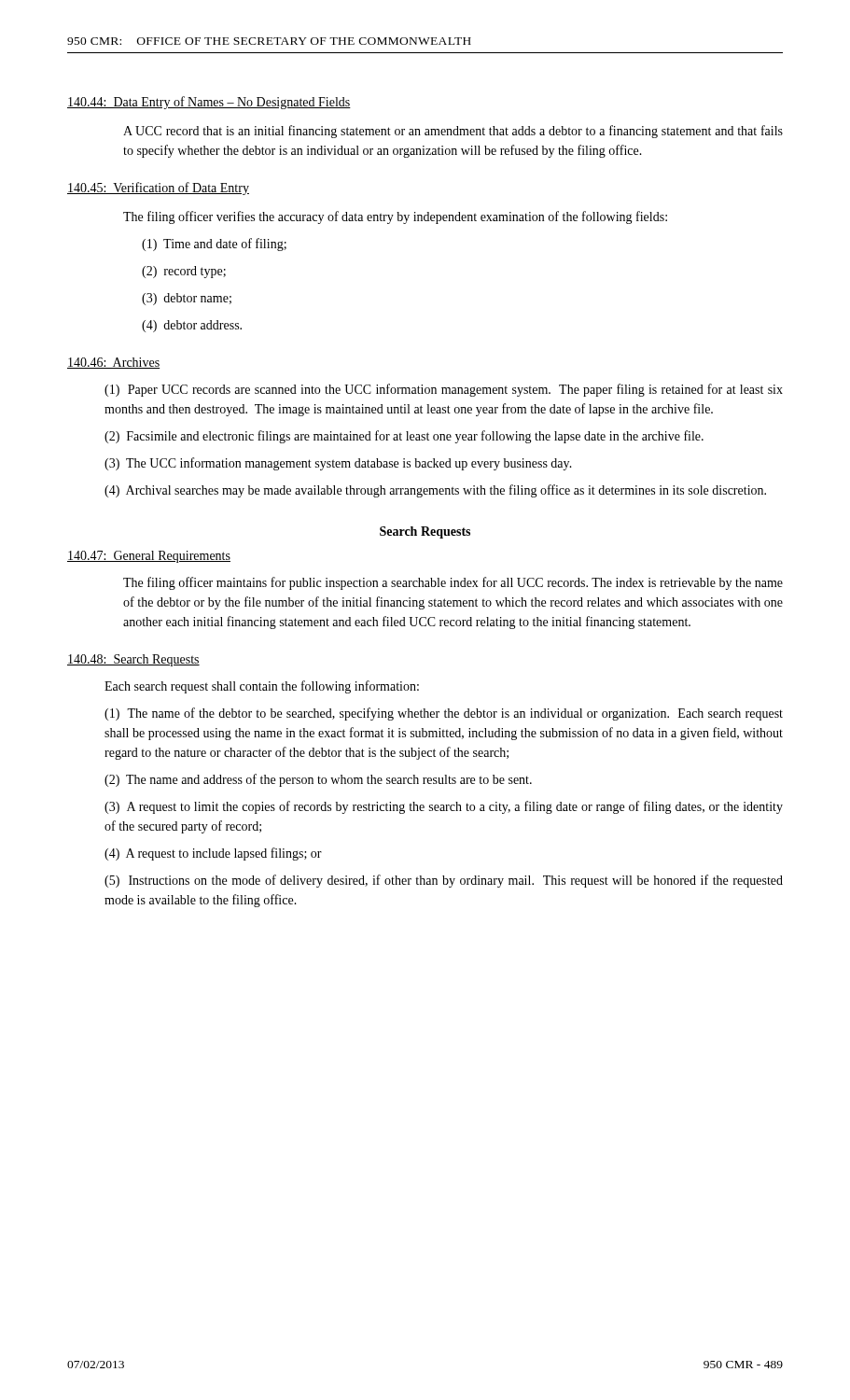Locate the list item containing "(4) A request to include"
This screenshot has width=850, height=1400.
click(x=213, y=854)
